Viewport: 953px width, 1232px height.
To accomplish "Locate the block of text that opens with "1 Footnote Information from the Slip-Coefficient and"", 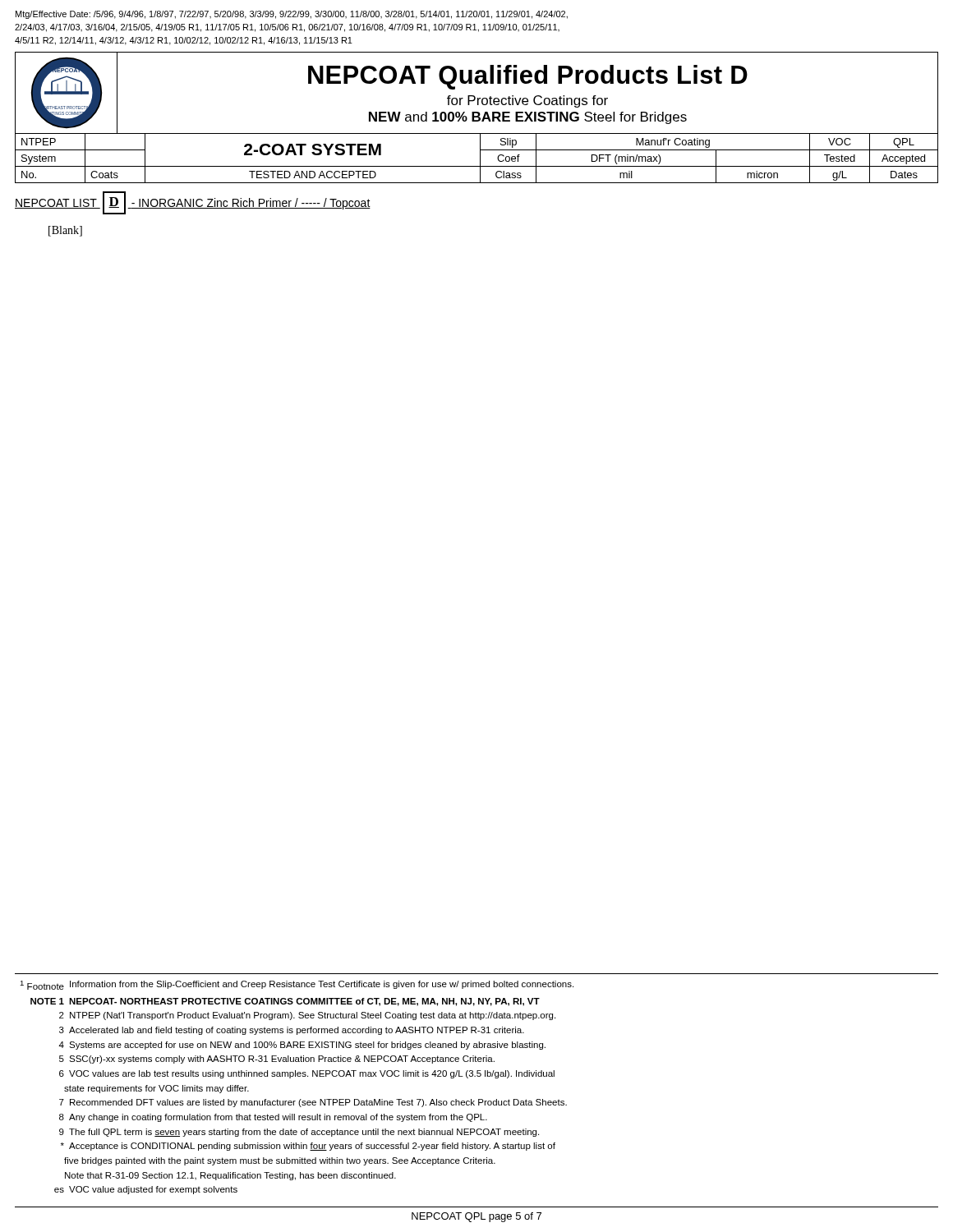I will pyautogui.click(x=476, y=1087).
